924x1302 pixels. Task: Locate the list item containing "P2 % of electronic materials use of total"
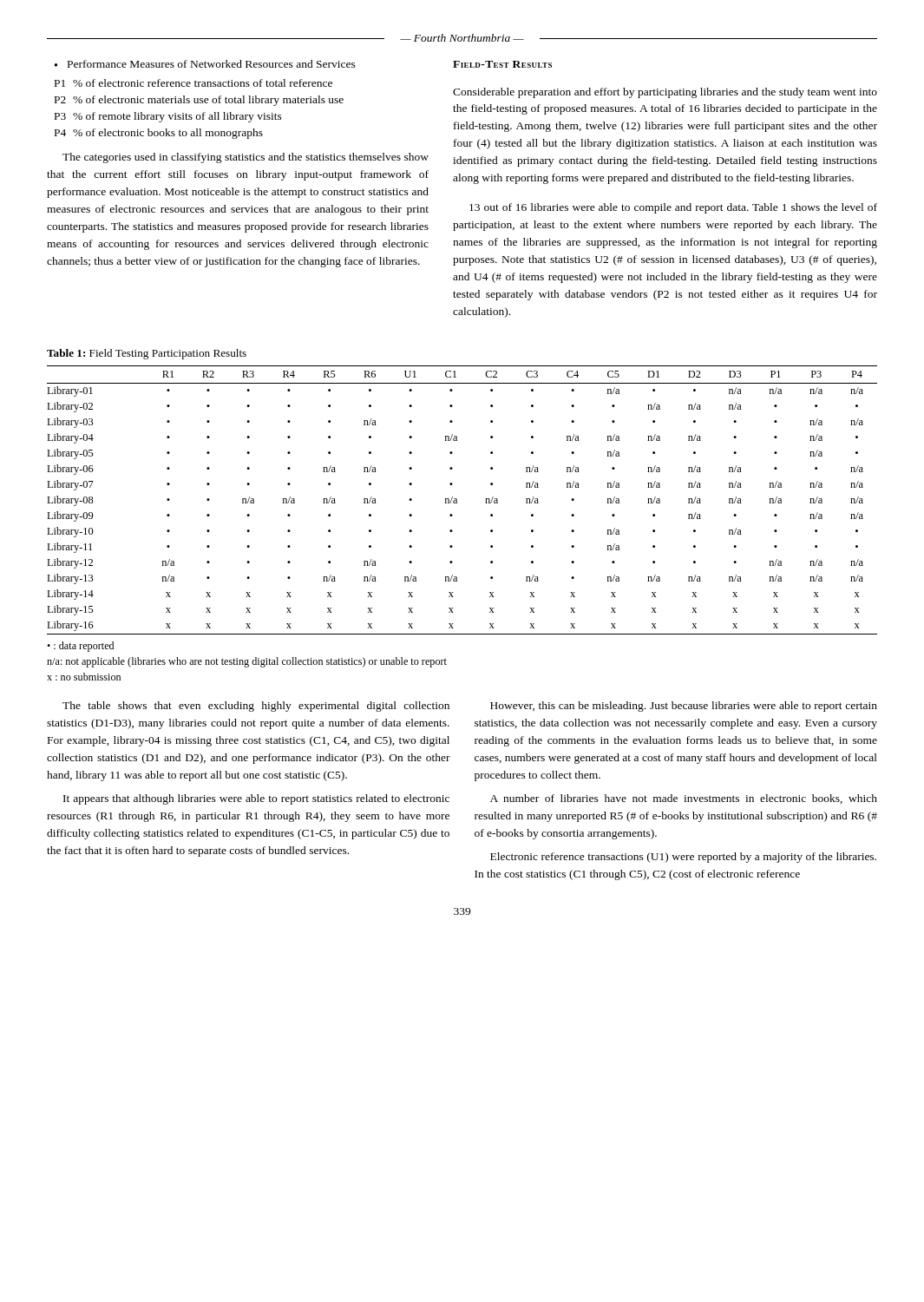(199, 100)
